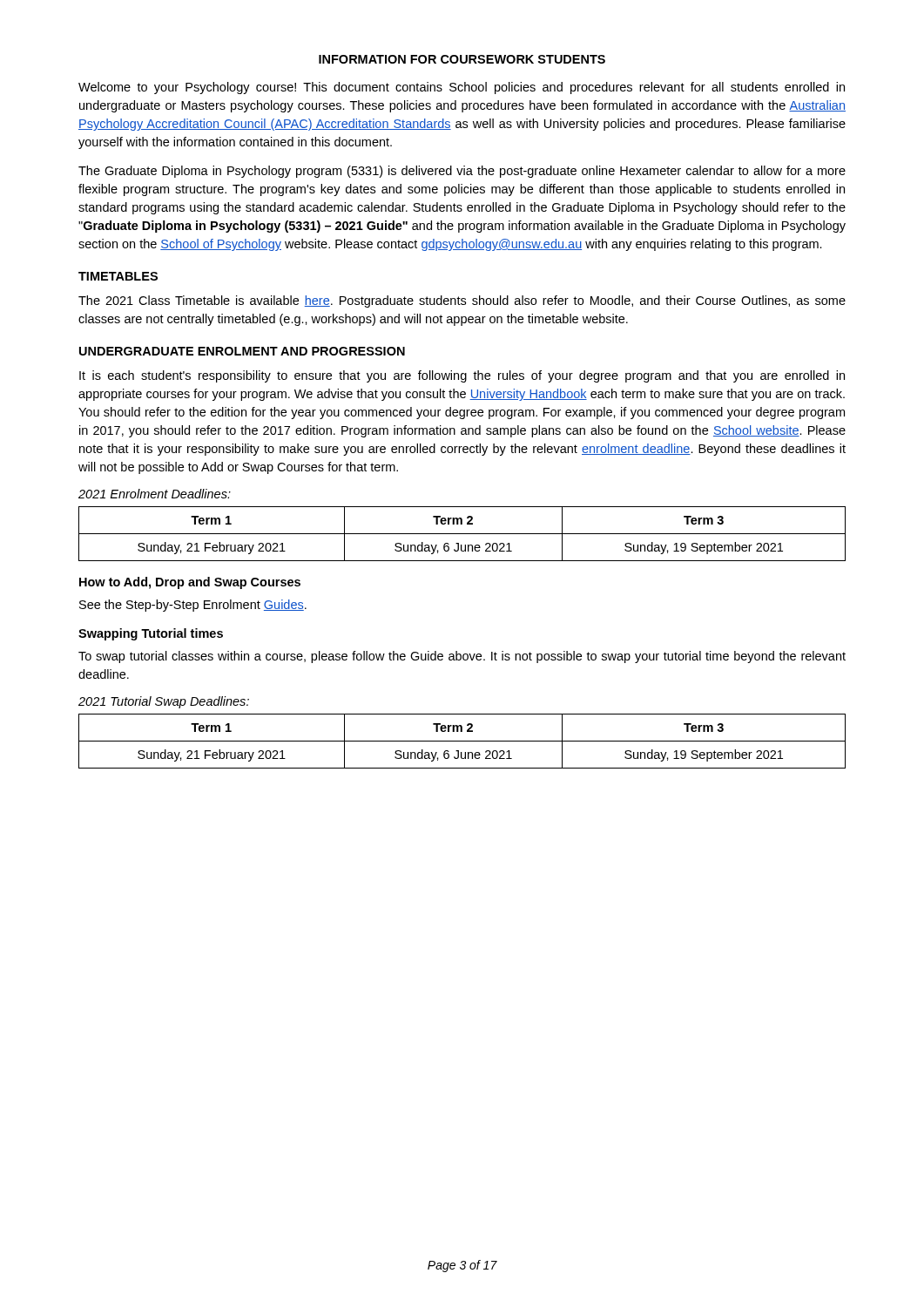
Task: Locate the text "INFORMATION FOR COURSEWORK STUDENTS"
Action: click(x=462, y=59)
